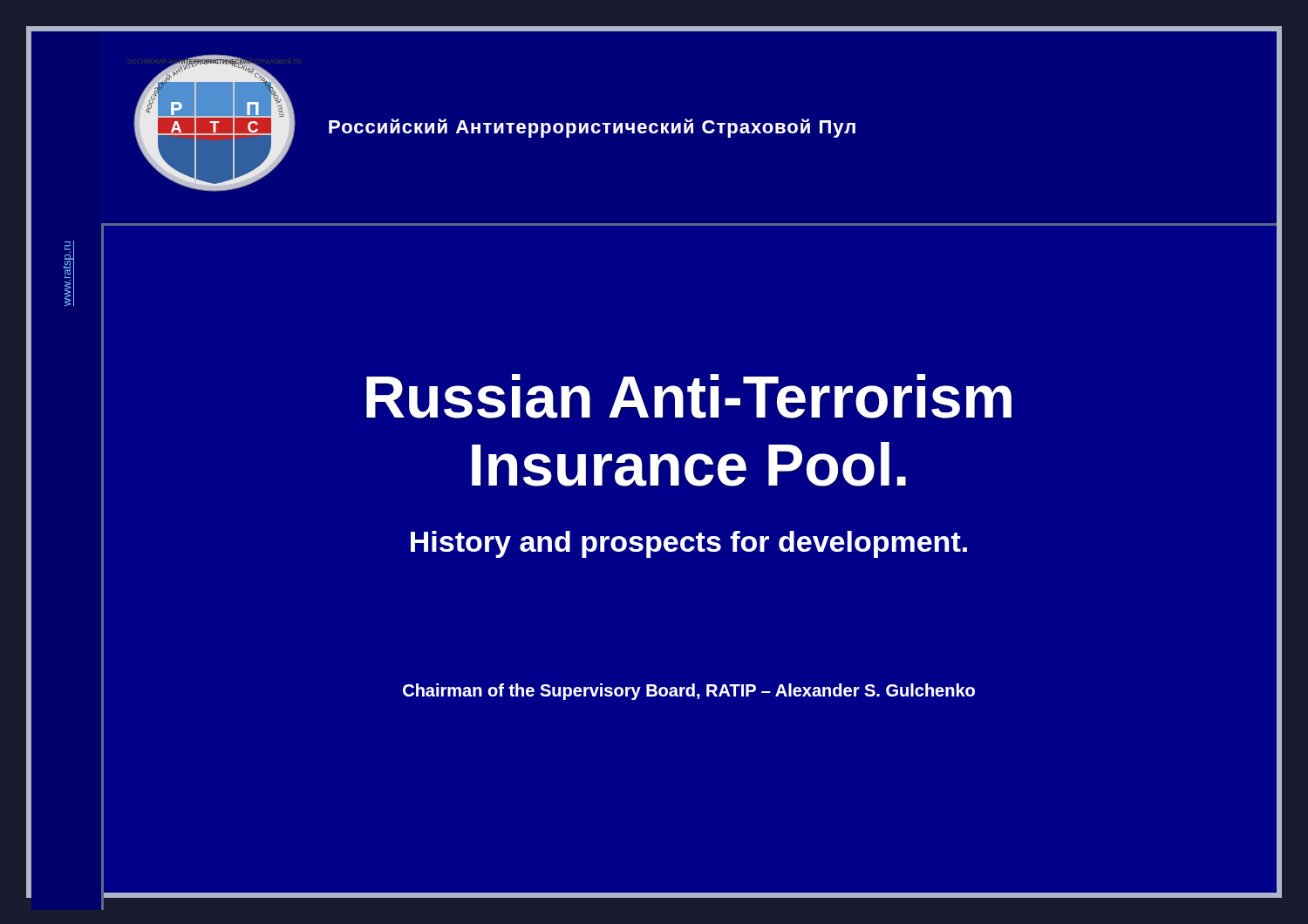This screenshot has height=924, width=1308.
Task: Find the logo
Action: [x=215, y=127]
